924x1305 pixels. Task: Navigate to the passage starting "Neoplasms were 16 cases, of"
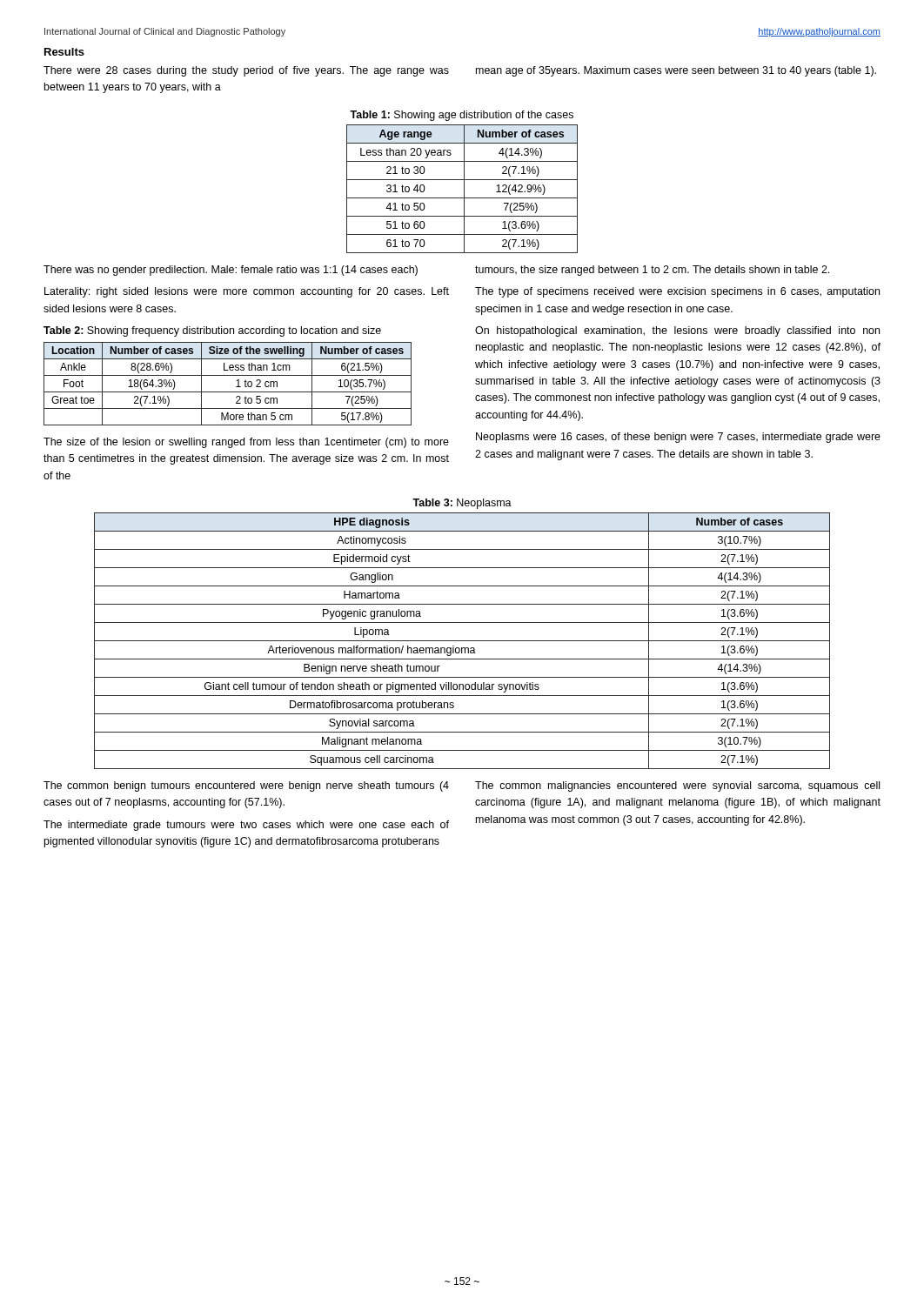pos(678,445)
